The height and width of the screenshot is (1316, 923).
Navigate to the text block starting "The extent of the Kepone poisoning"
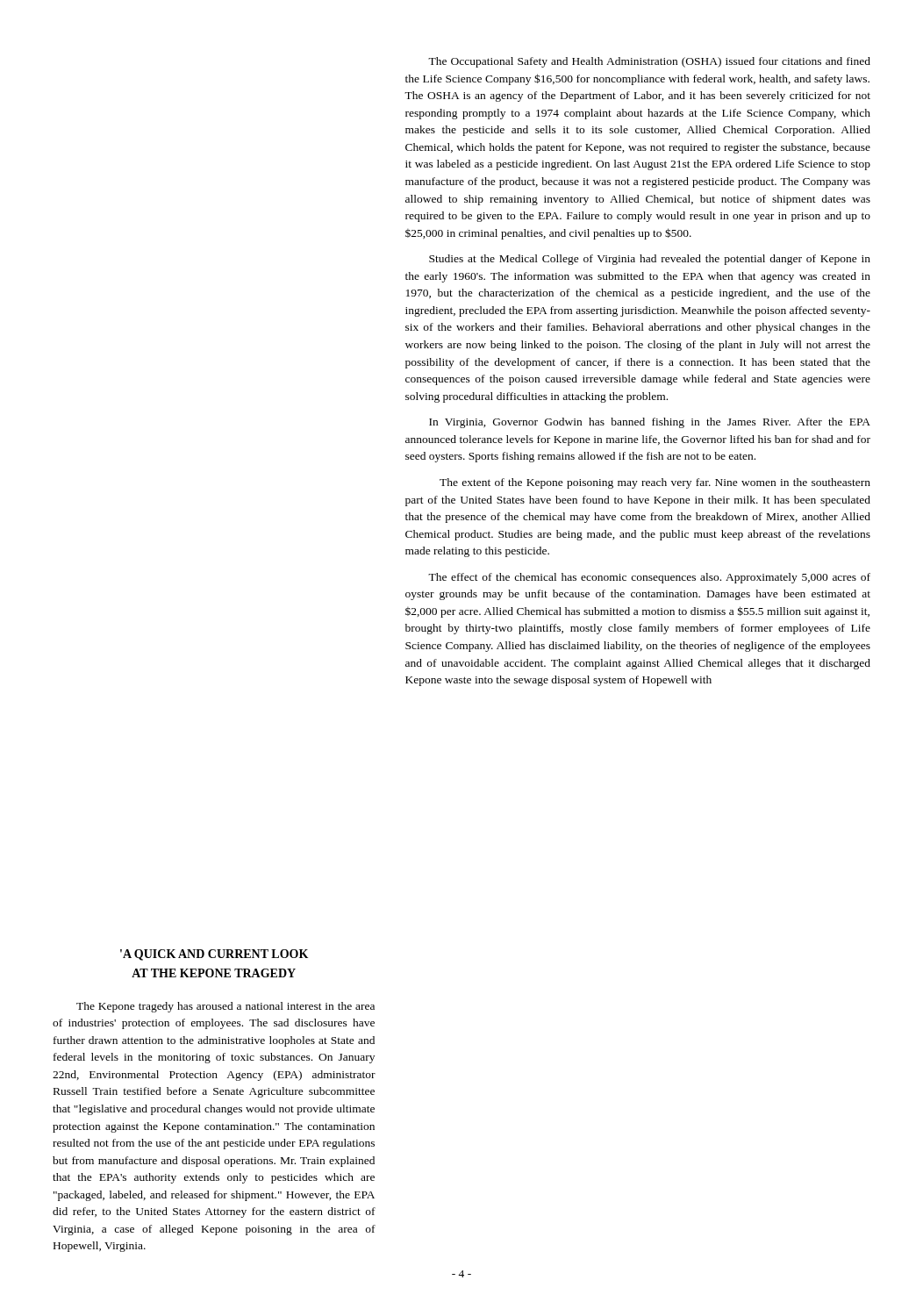[x=638, y=581]
